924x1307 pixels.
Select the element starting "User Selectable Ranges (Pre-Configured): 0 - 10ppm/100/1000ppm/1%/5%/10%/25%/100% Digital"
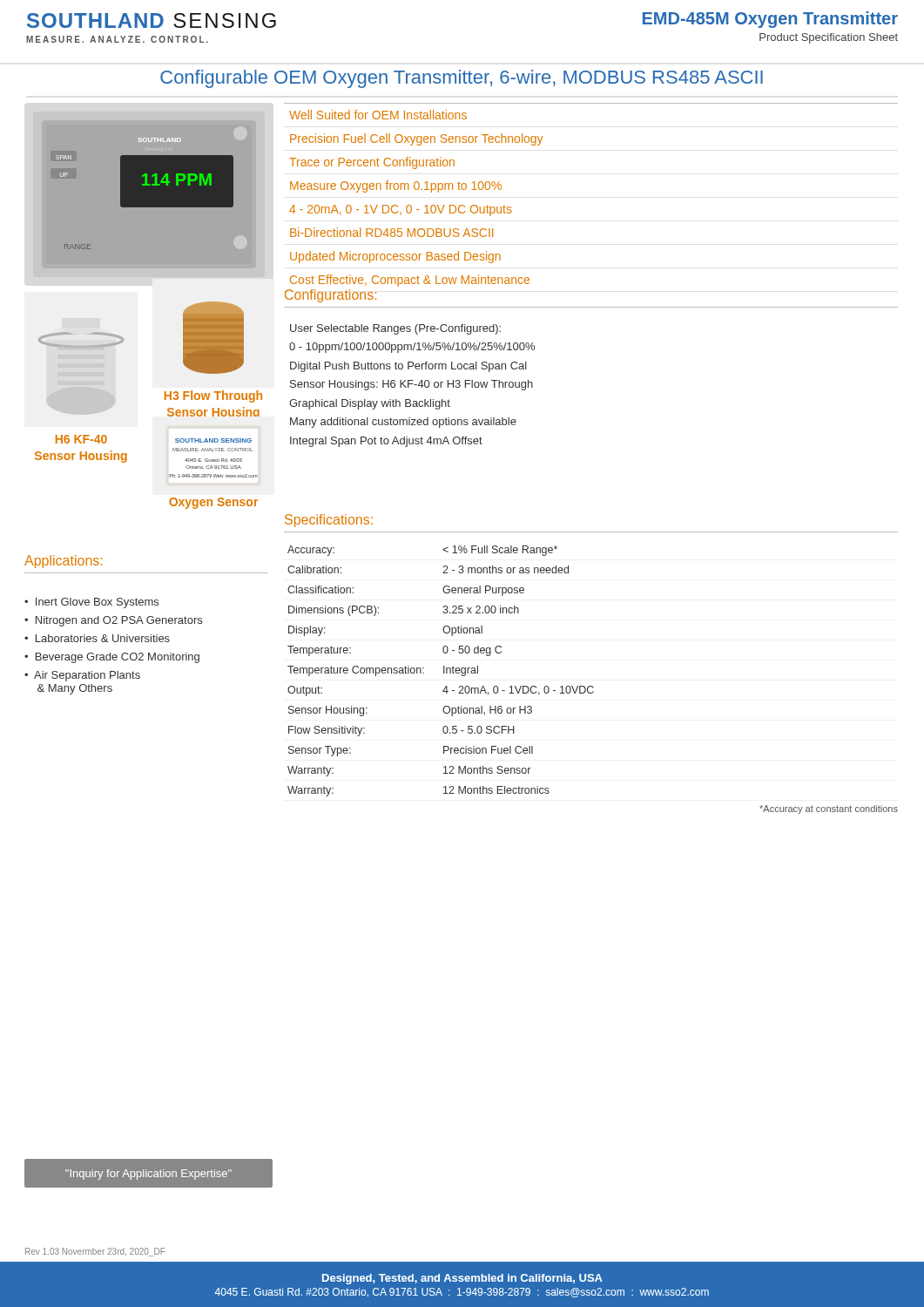coord(412,384)
